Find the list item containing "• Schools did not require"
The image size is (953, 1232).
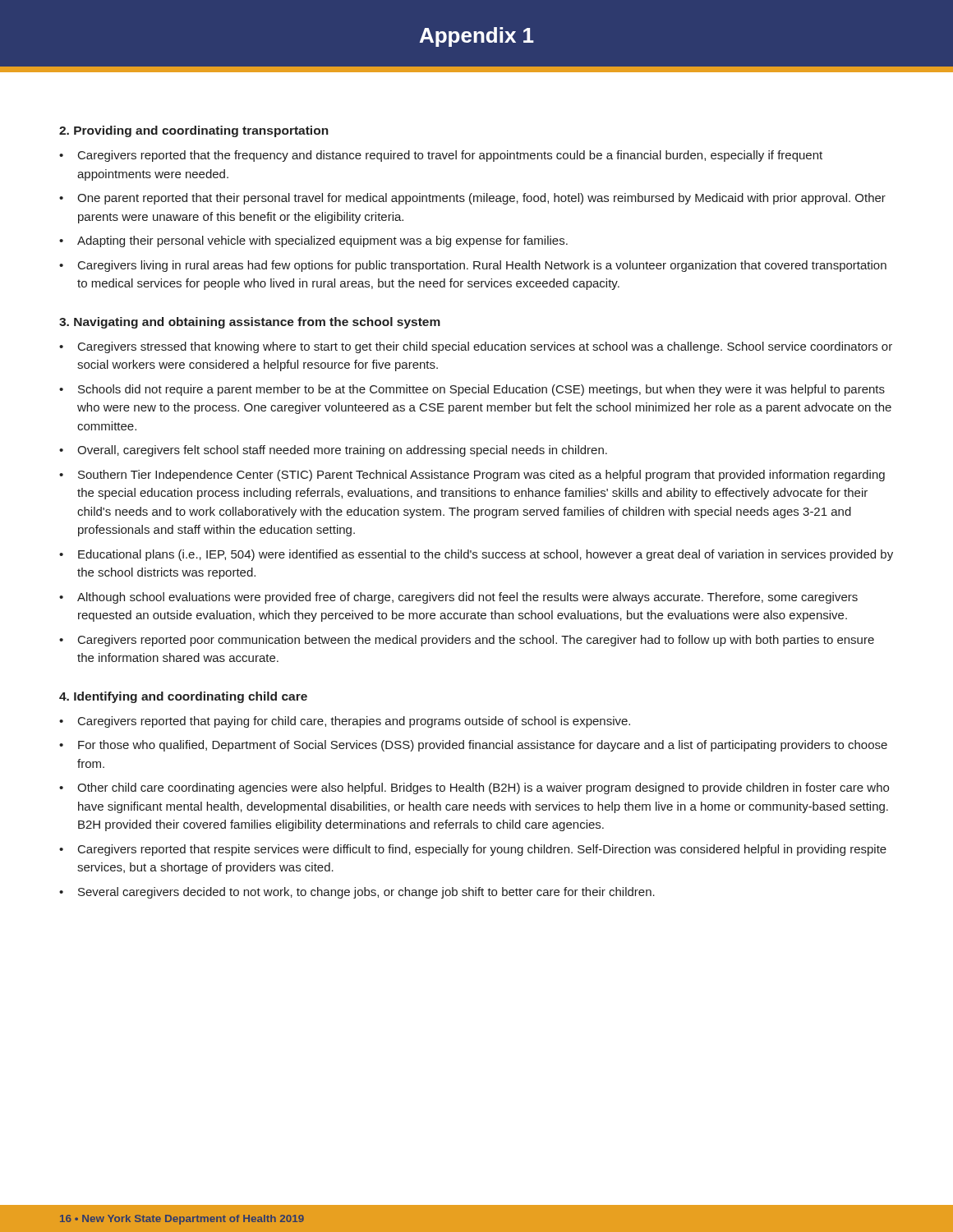pyautogui.click(x=476, y=408)
